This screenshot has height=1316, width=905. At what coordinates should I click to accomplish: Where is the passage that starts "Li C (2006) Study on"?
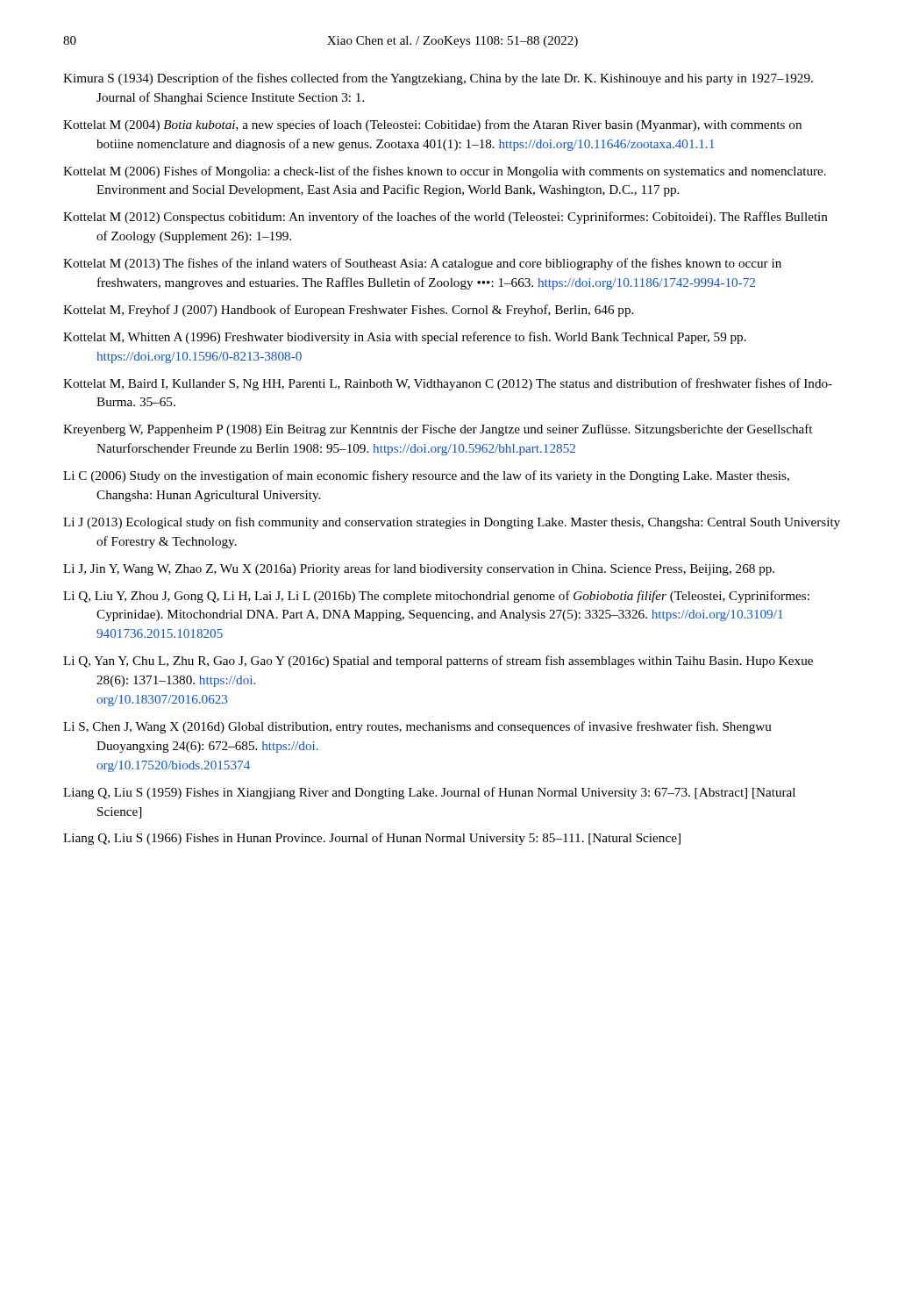(x=427, y=485)
